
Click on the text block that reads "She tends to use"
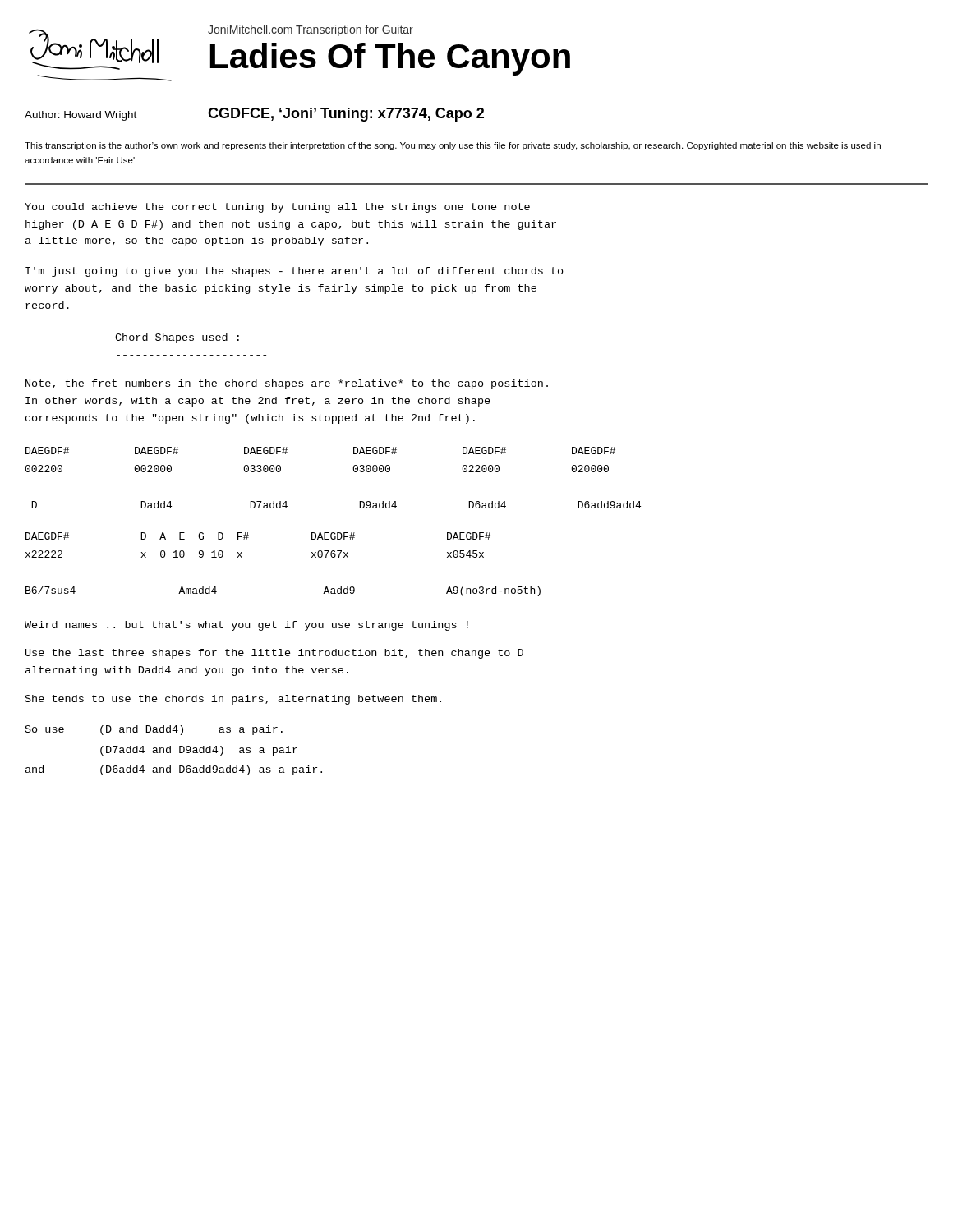pos(234,700)
